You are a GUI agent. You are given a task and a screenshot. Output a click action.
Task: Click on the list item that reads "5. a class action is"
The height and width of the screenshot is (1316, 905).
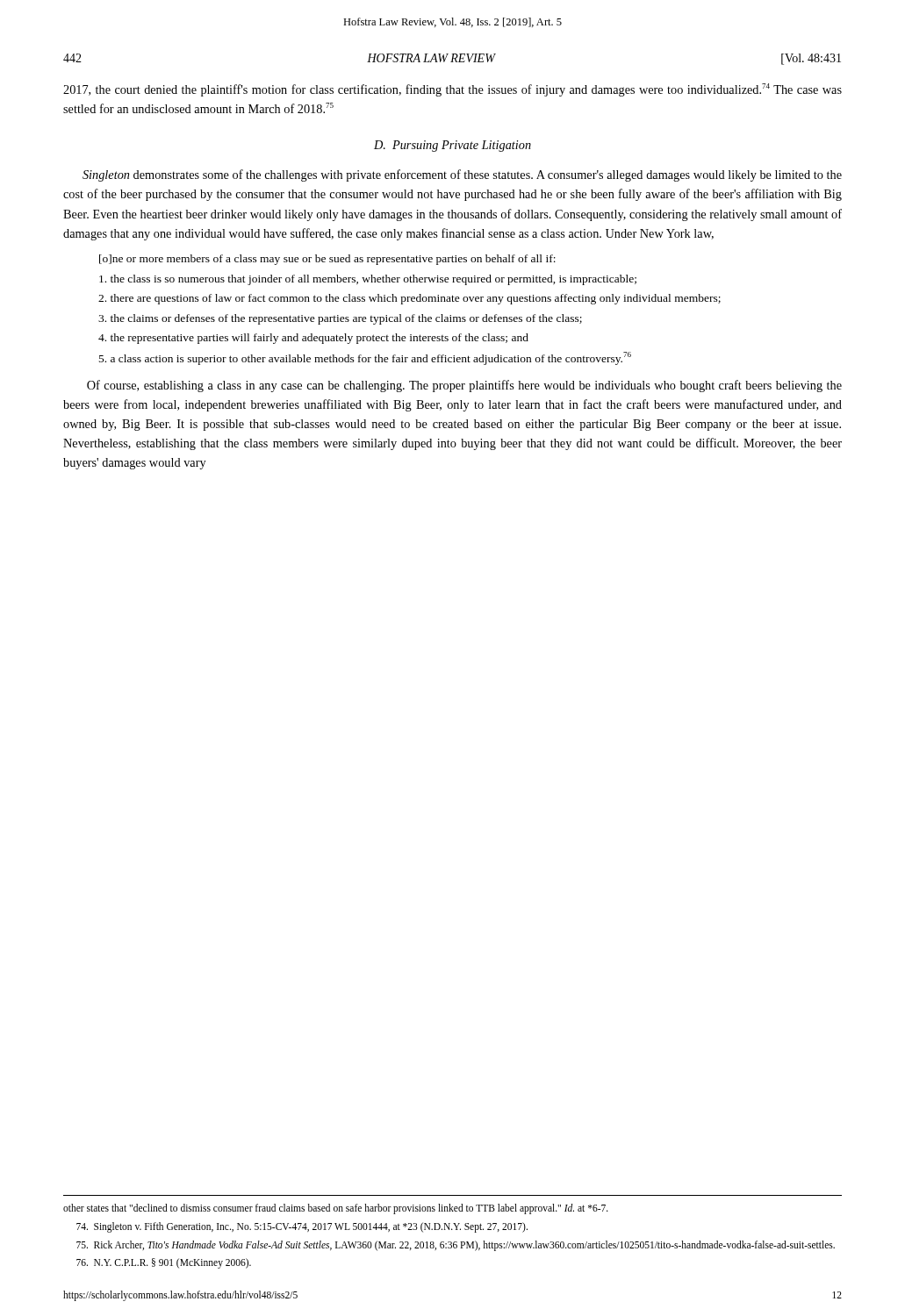pos(365,357)
